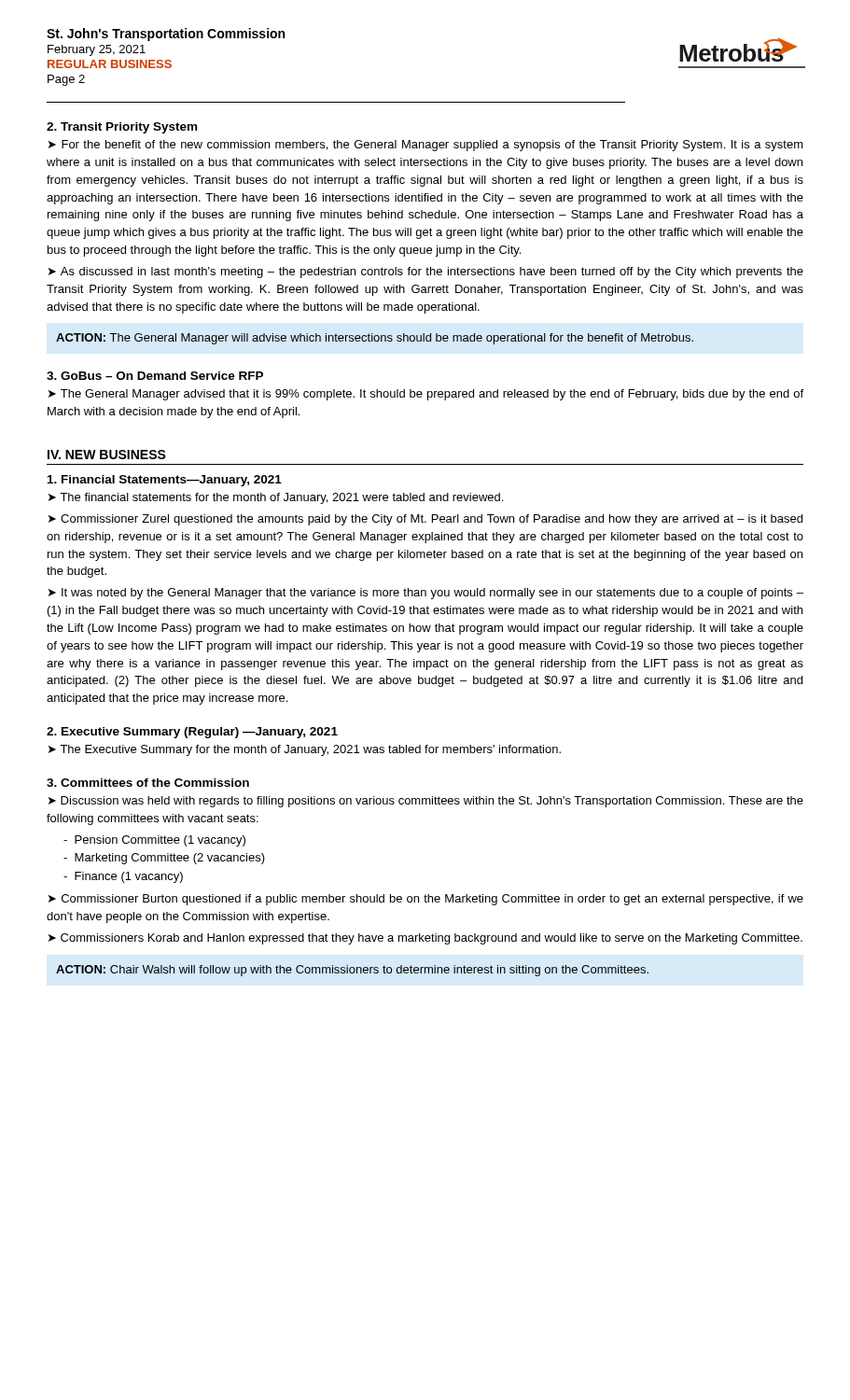Screen dimensions: 1400x850
Task: Click on the region starting "- Finance (1 vacancy)"
Action: 123,876
